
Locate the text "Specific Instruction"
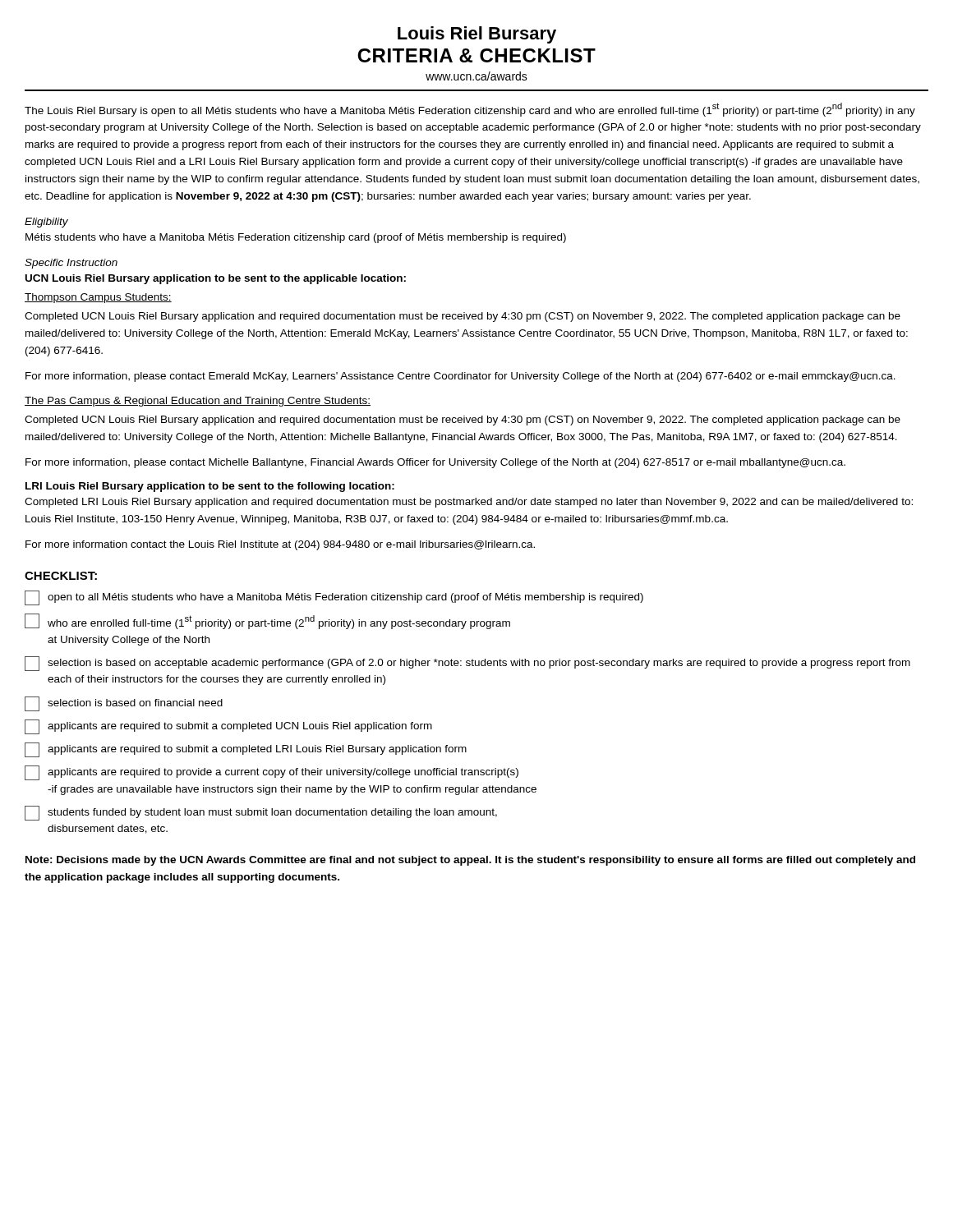(x=71, y=262)
